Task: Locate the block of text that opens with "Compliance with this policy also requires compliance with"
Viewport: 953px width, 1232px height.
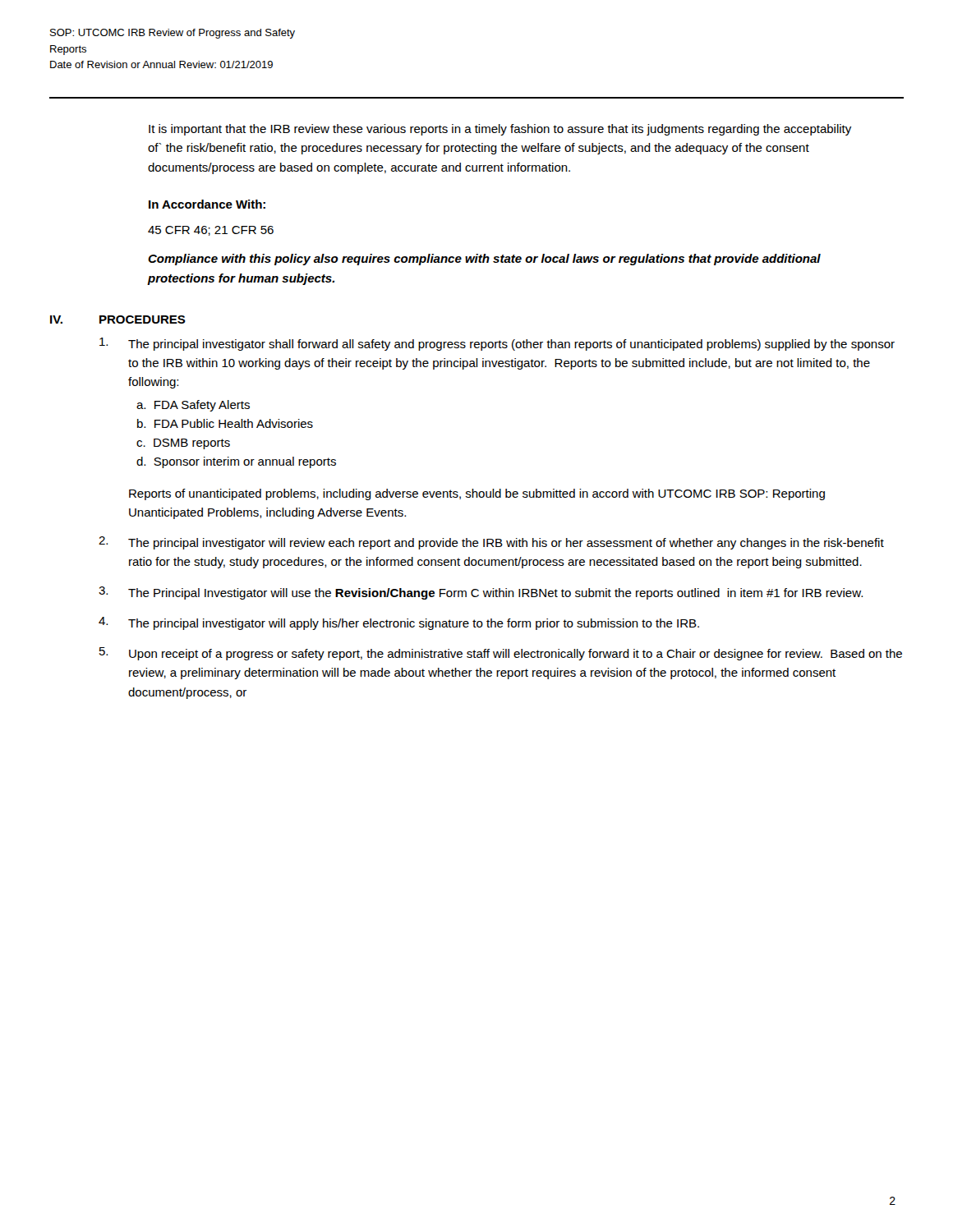Action: point(484,268)
